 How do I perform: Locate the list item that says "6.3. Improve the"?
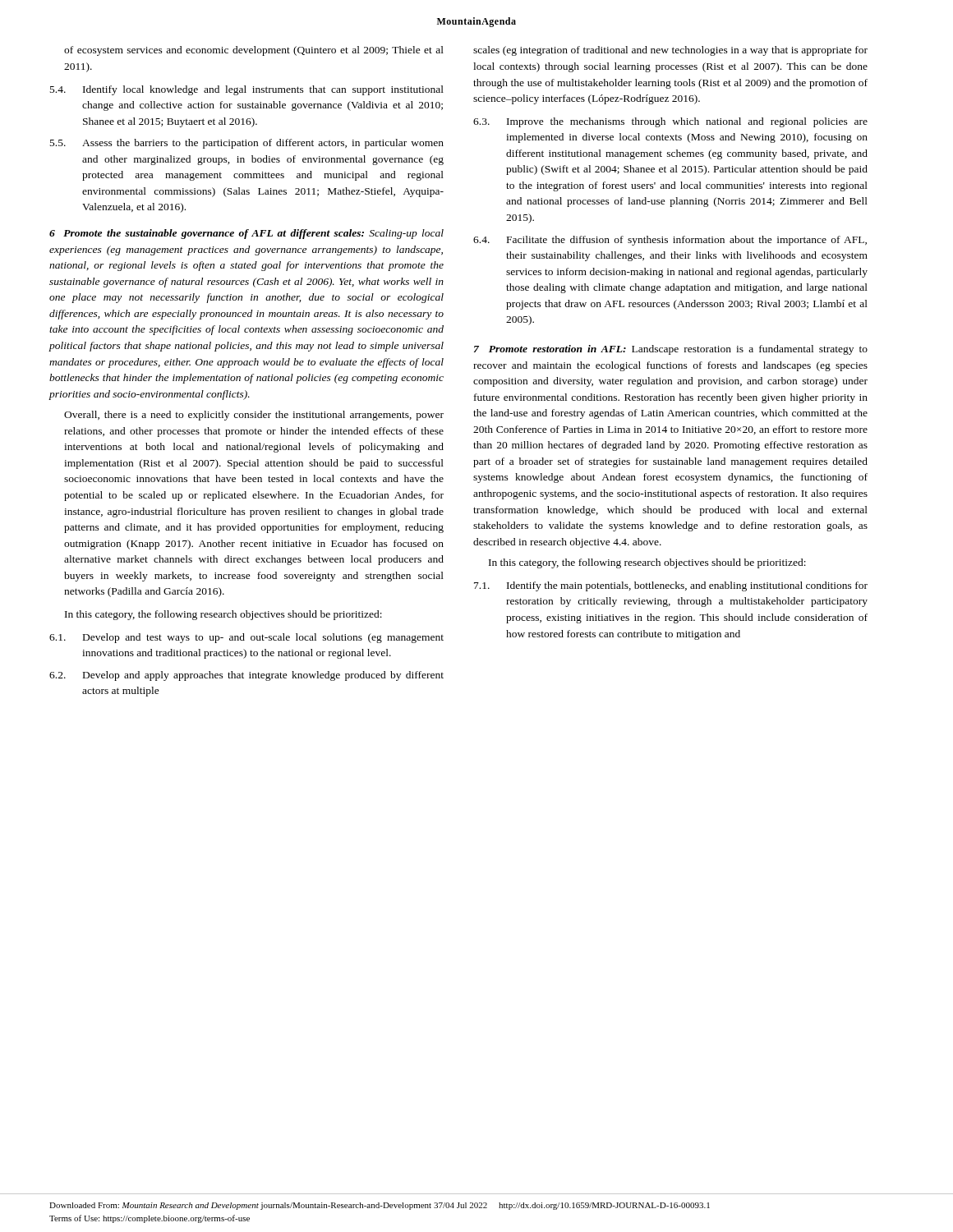tap(670, 169)
